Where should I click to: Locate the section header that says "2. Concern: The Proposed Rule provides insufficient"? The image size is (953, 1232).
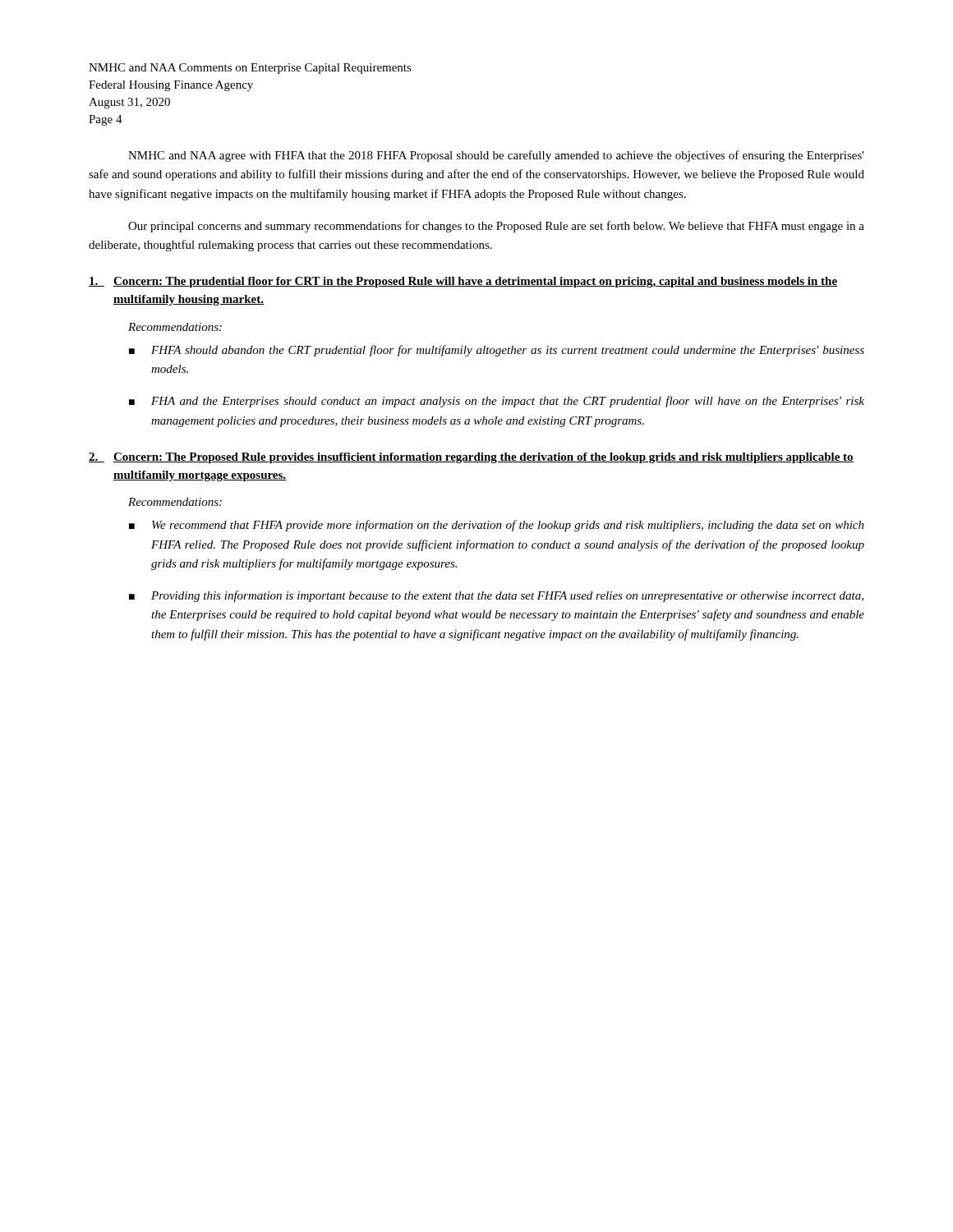point(476,466)
